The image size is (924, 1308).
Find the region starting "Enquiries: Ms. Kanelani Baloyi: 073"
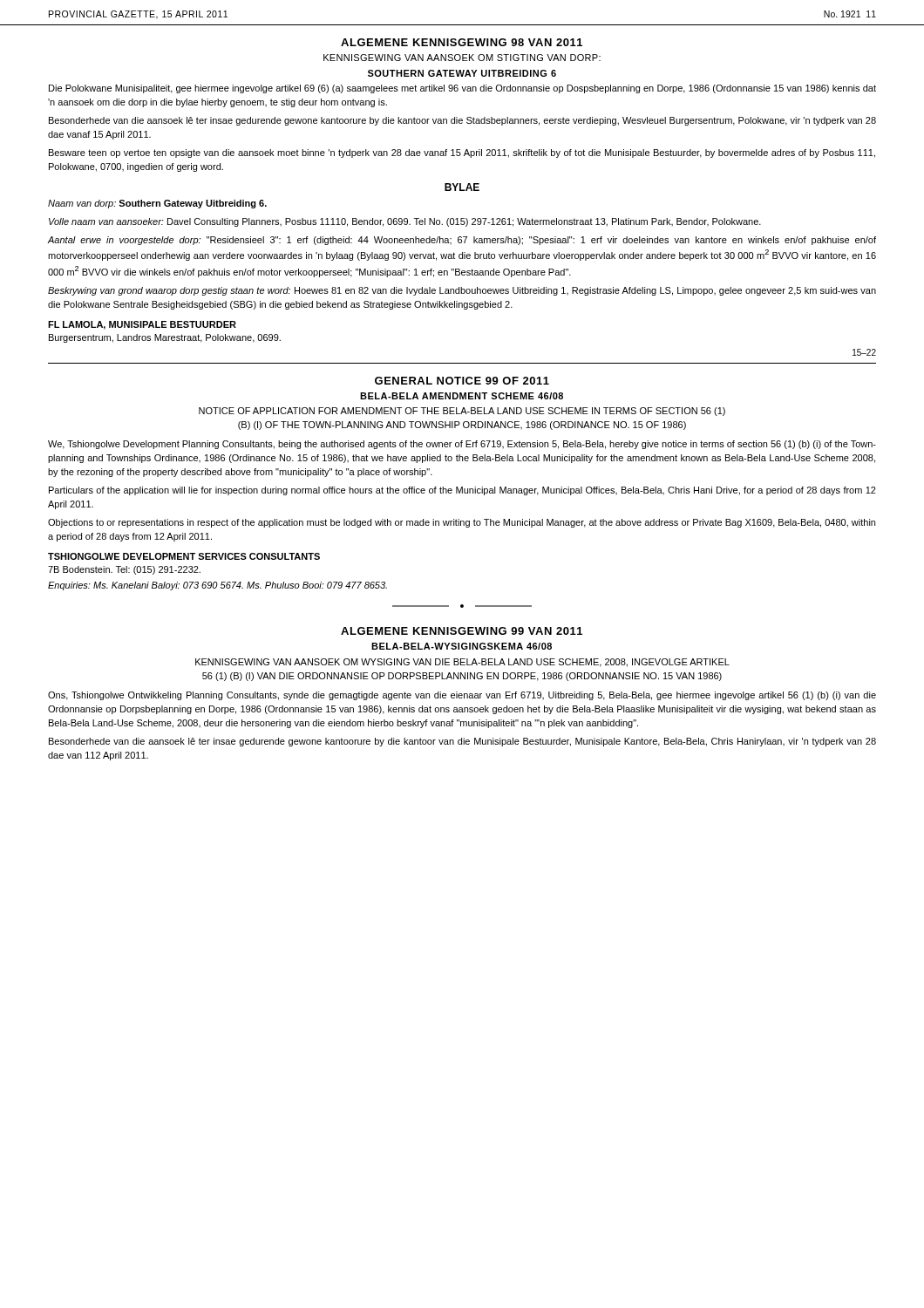point(218,585)
